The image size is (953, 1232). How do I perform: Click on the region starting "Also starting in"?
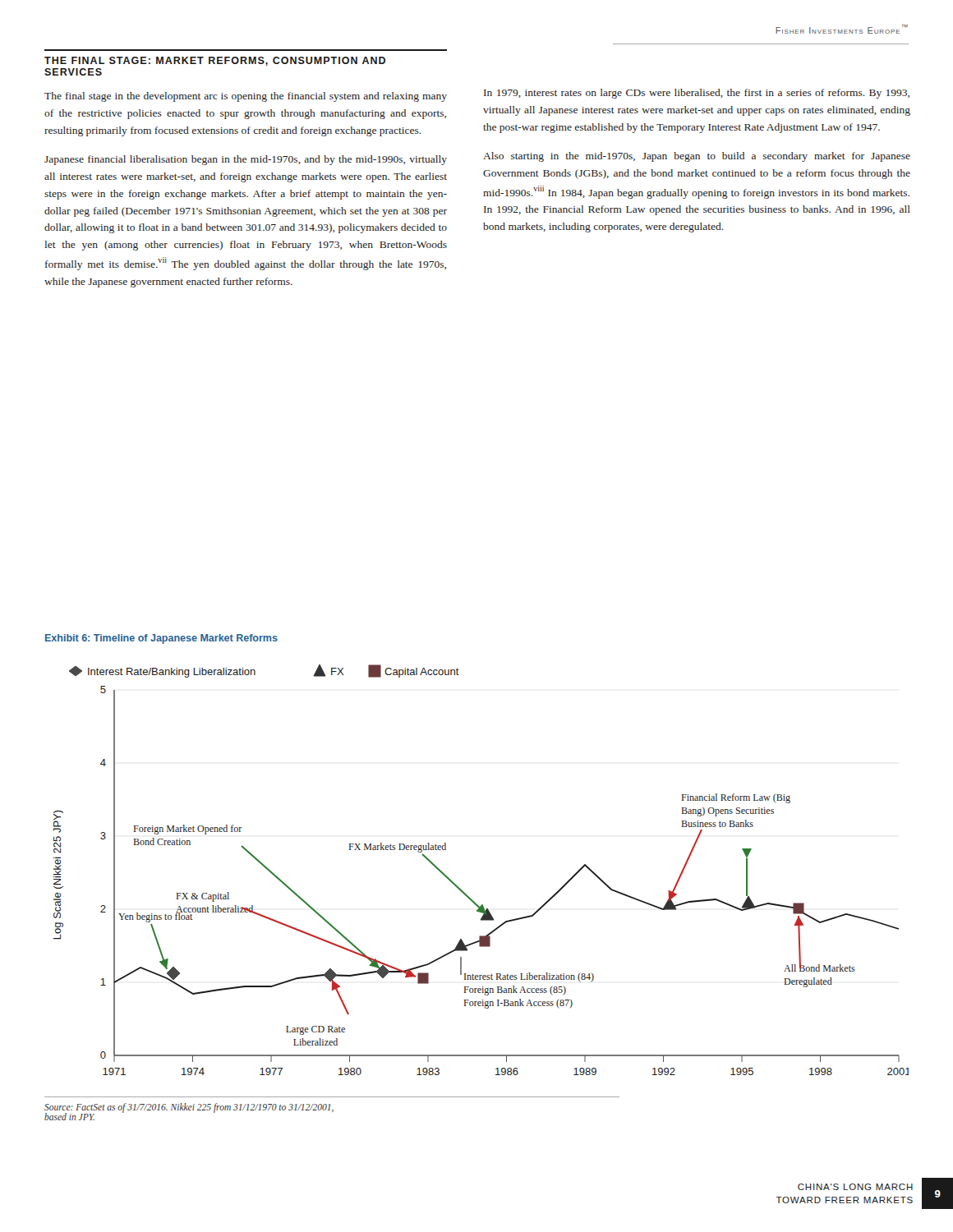click(697, 191)
